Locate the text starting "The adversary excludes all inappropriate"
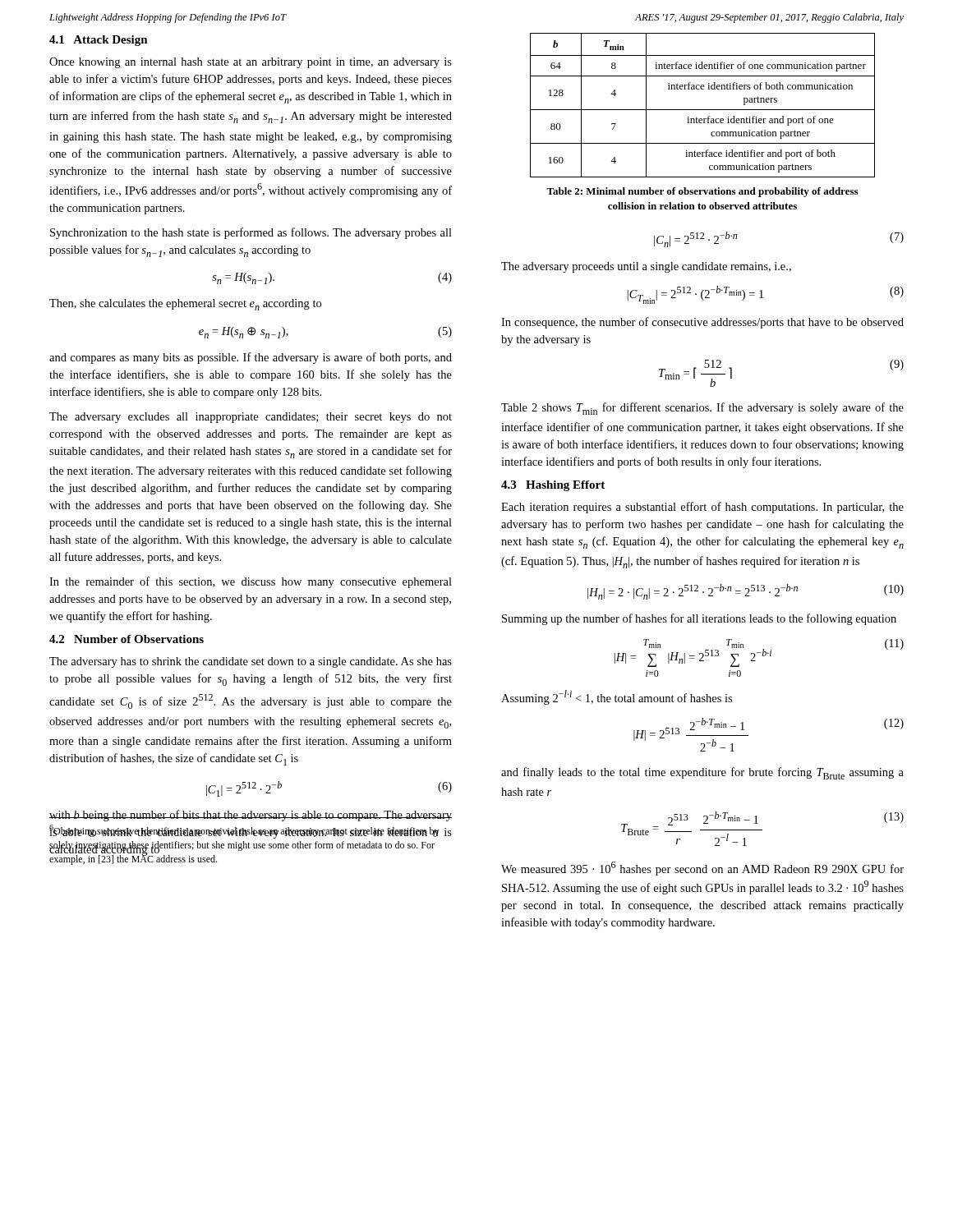This screenshot has height=1232, width=953. pos(251,487)
